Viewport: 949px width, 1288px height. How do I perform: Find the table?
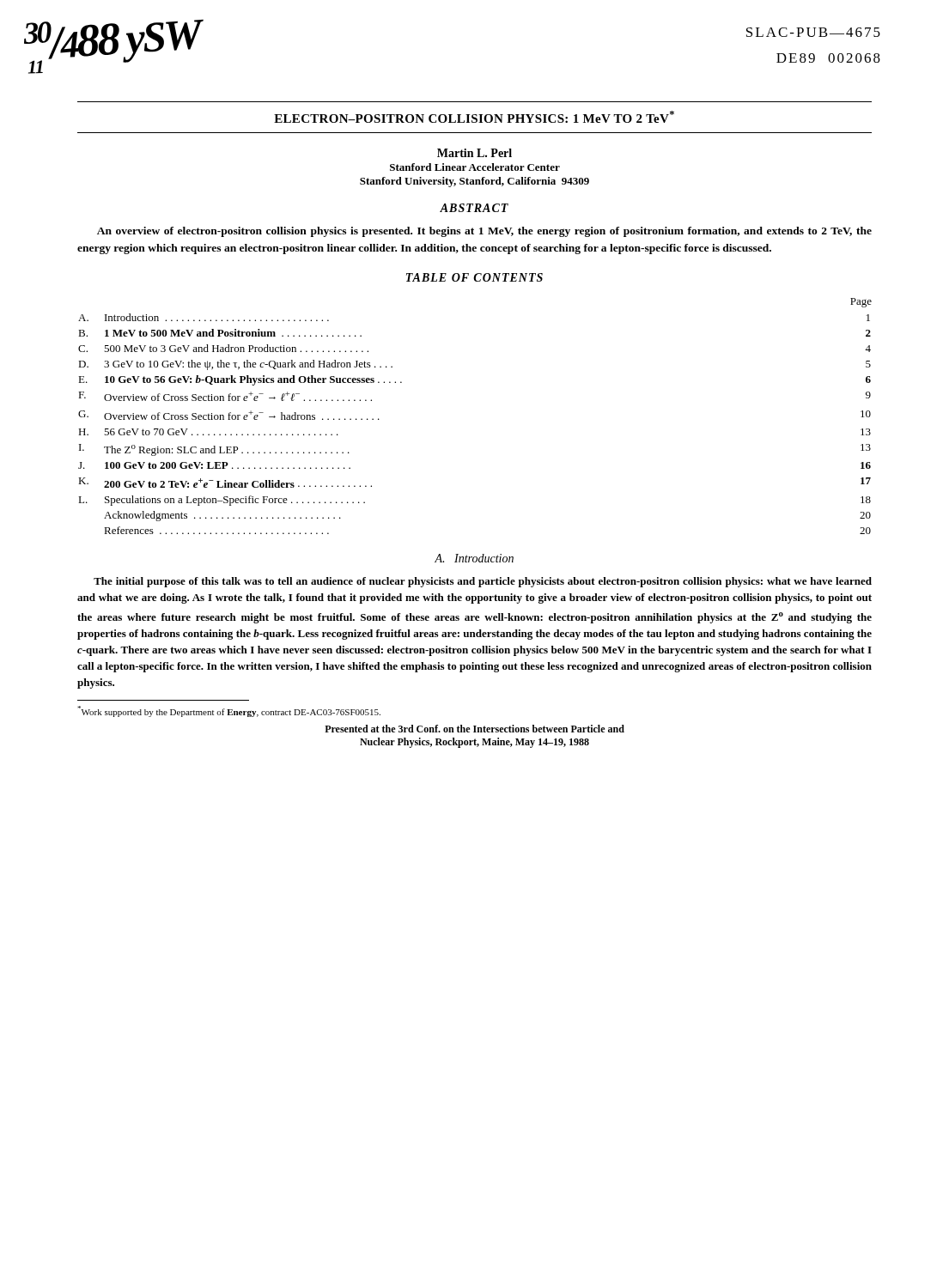tap(474, 416)
